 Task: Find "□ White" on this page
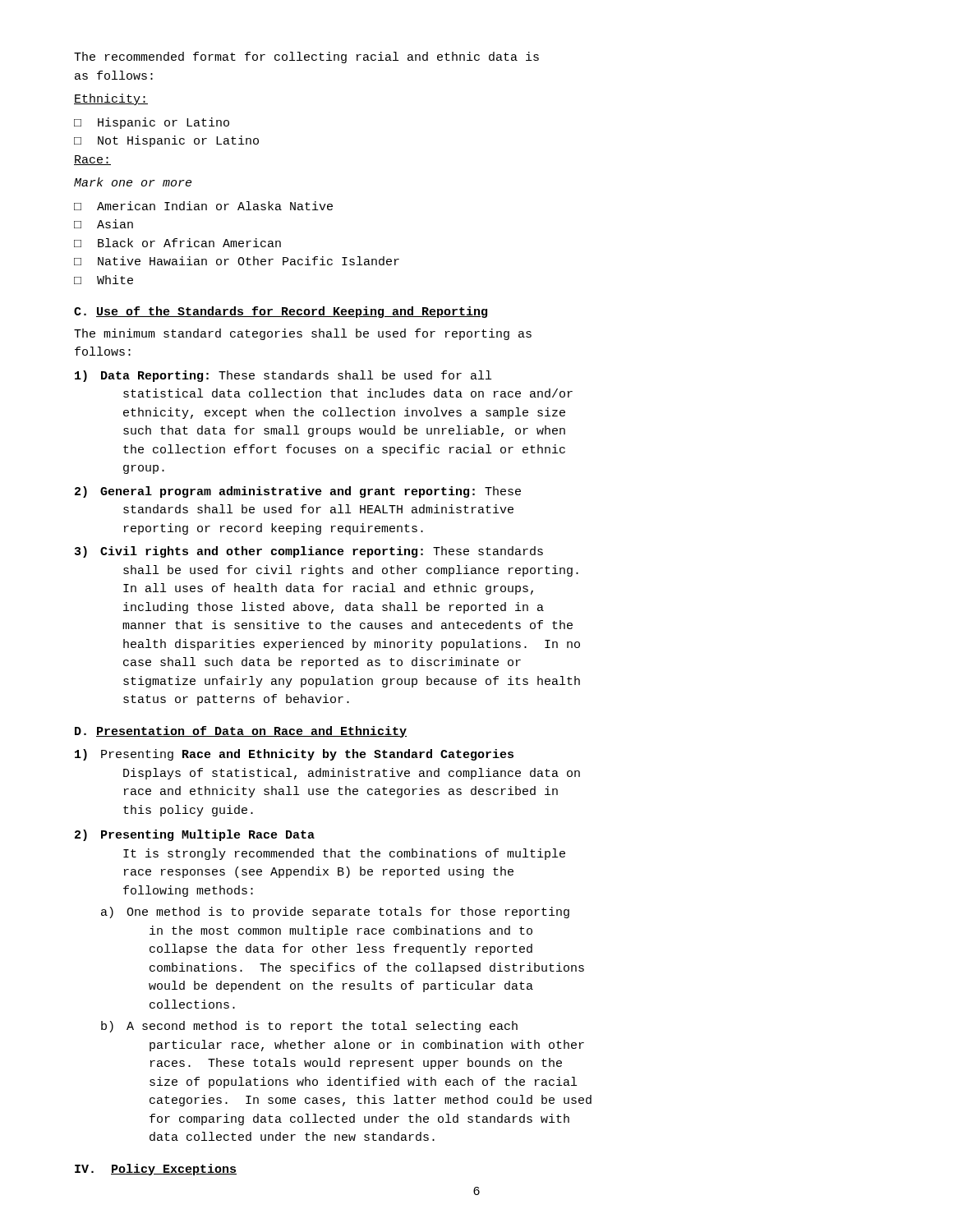click(x=104, y=282)
